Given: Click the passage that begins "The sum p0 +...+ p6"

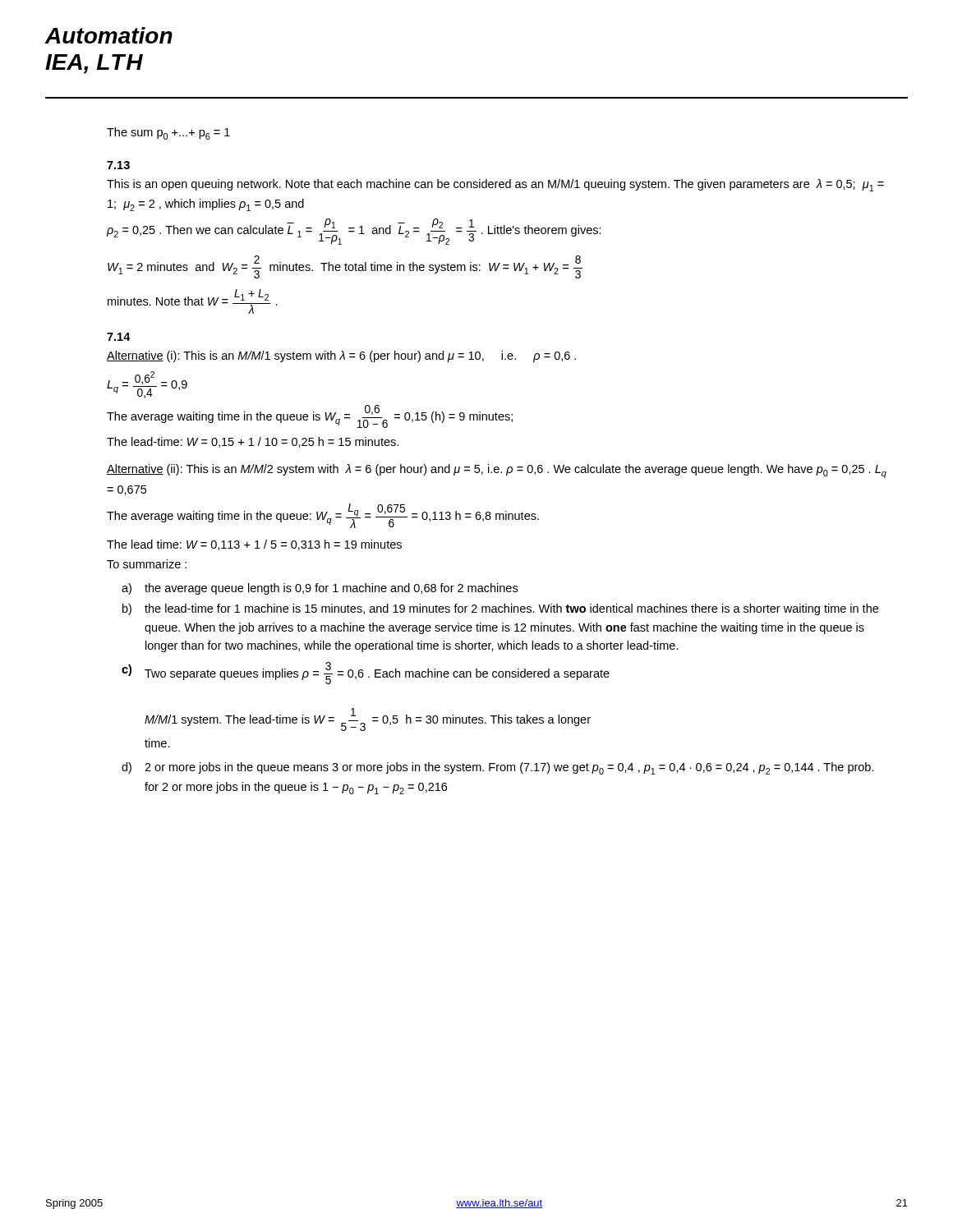Looking at the screenshot, I should pos(169,133).
